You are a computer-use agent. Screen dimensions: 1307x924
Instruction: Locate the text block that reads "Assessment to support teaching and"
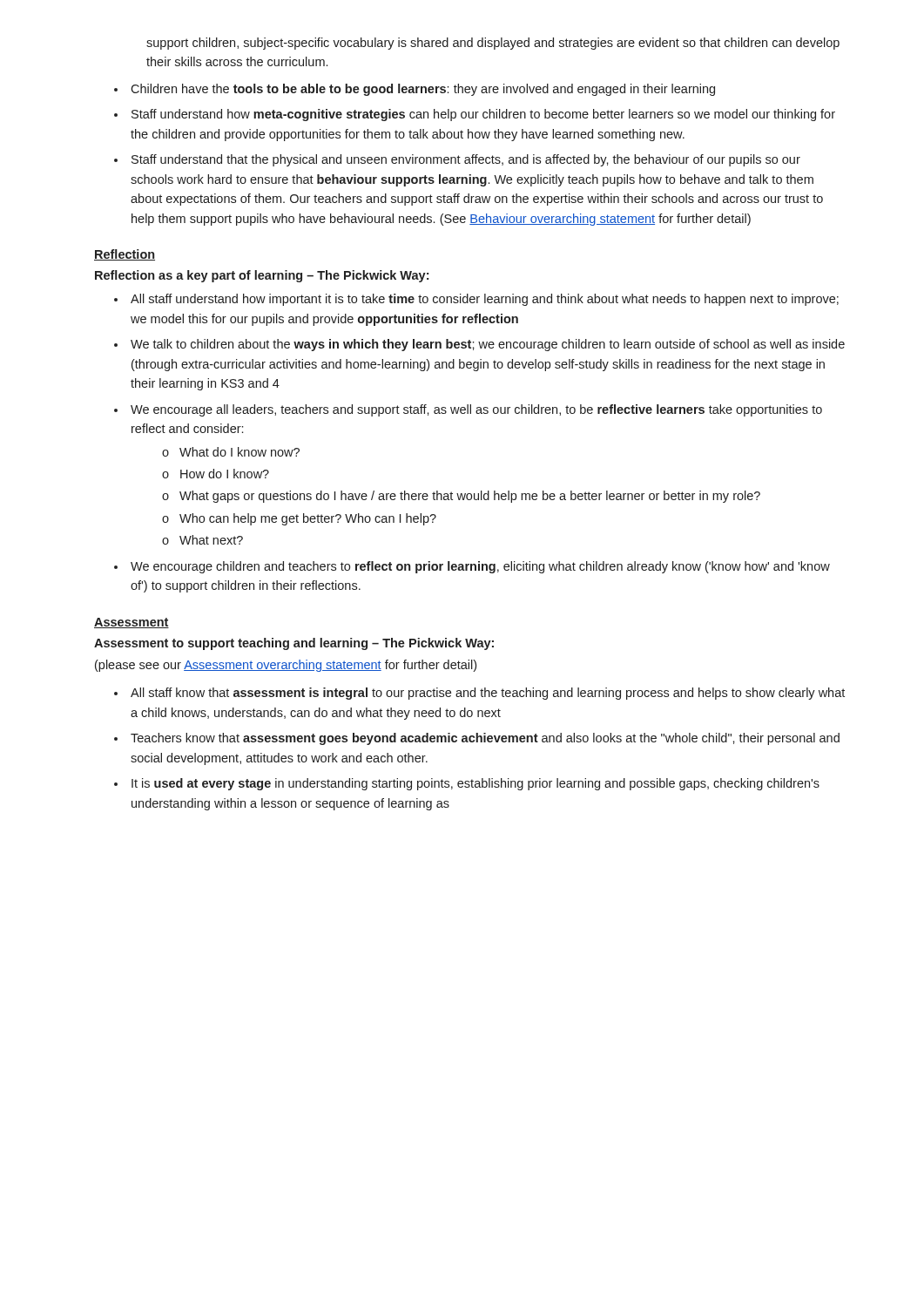point(295,643)
